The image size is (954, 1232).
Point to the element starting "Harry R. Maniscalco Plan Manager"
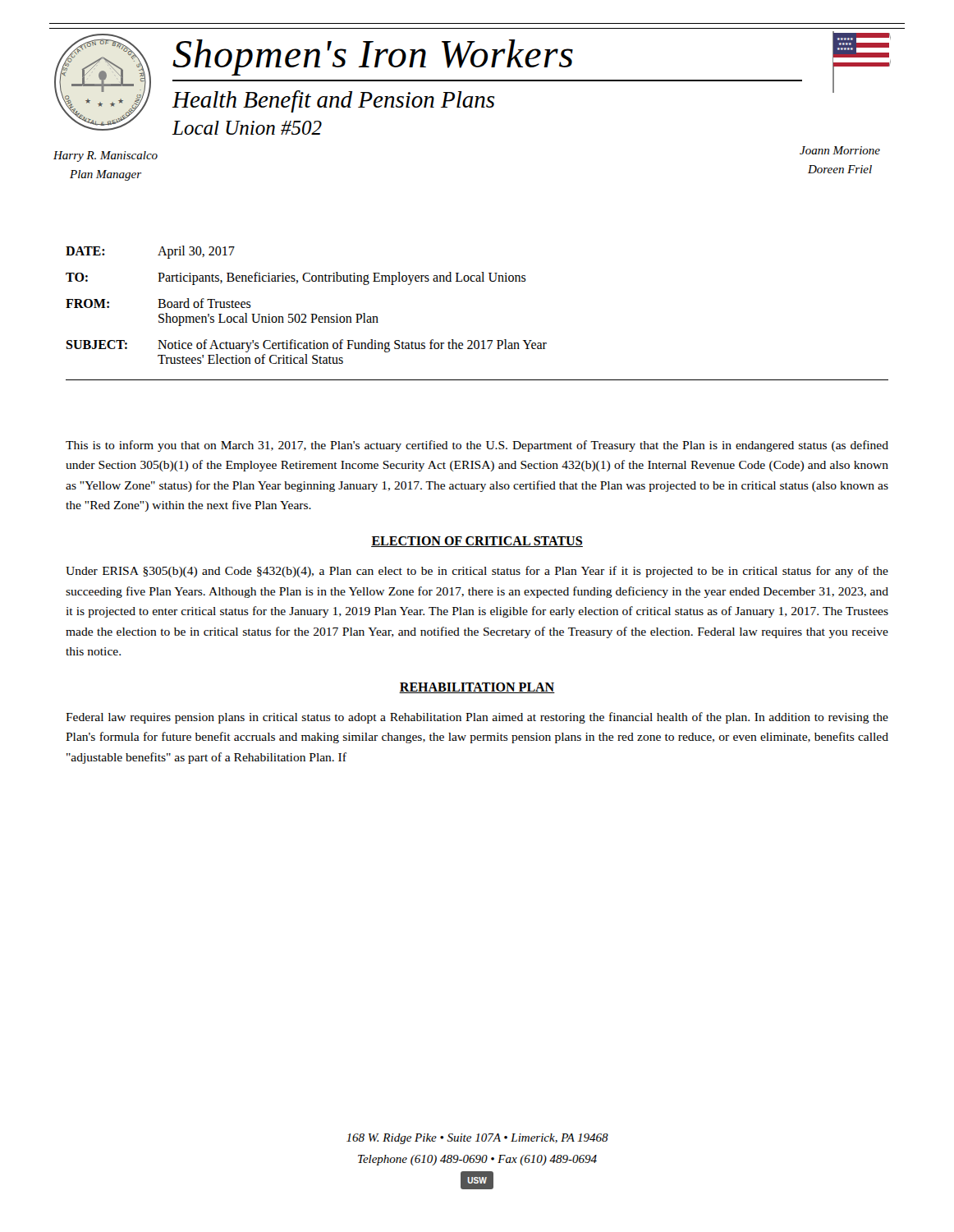point(106,164)
